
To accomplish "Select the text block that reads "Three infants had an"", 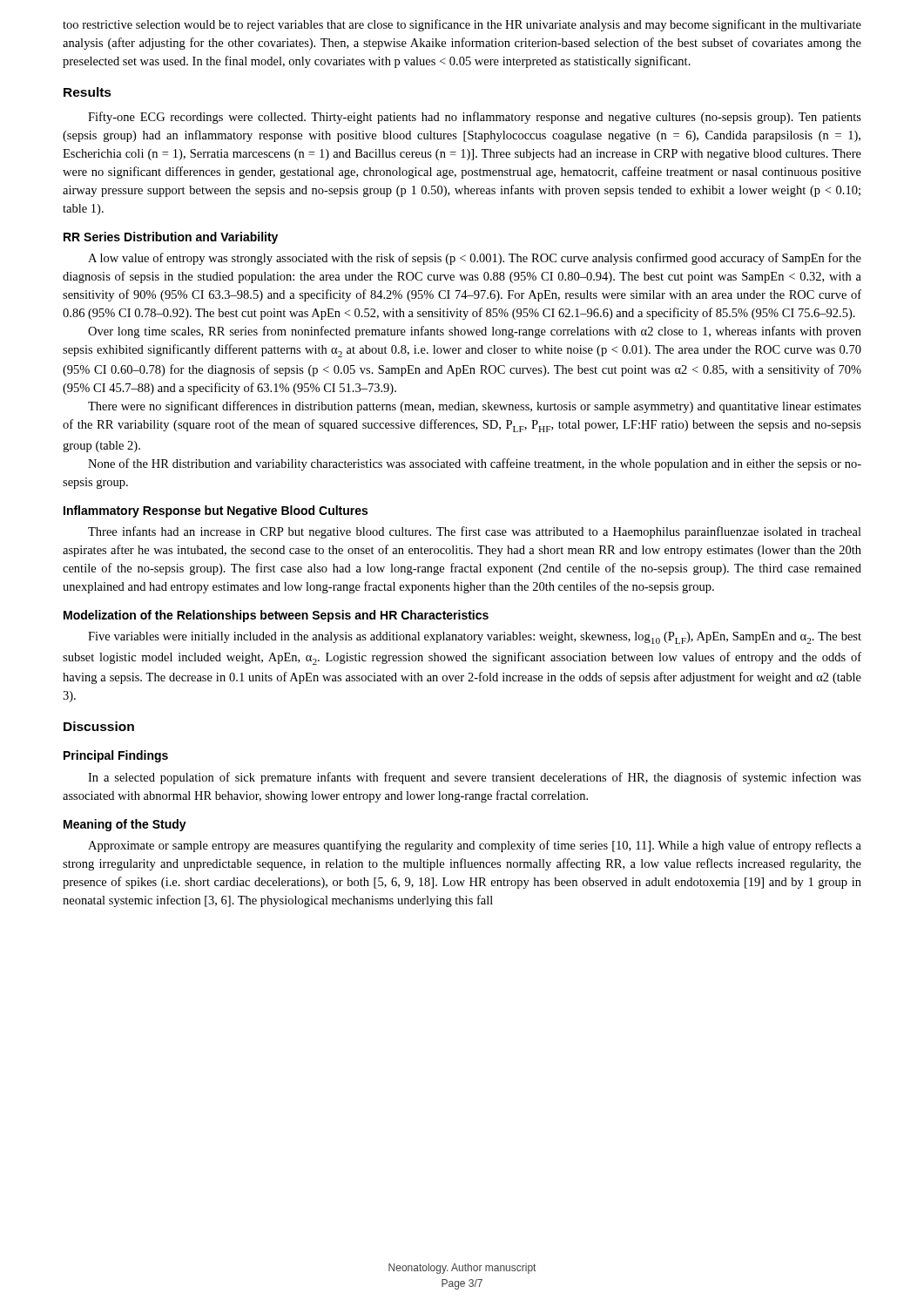I will 462,559.
